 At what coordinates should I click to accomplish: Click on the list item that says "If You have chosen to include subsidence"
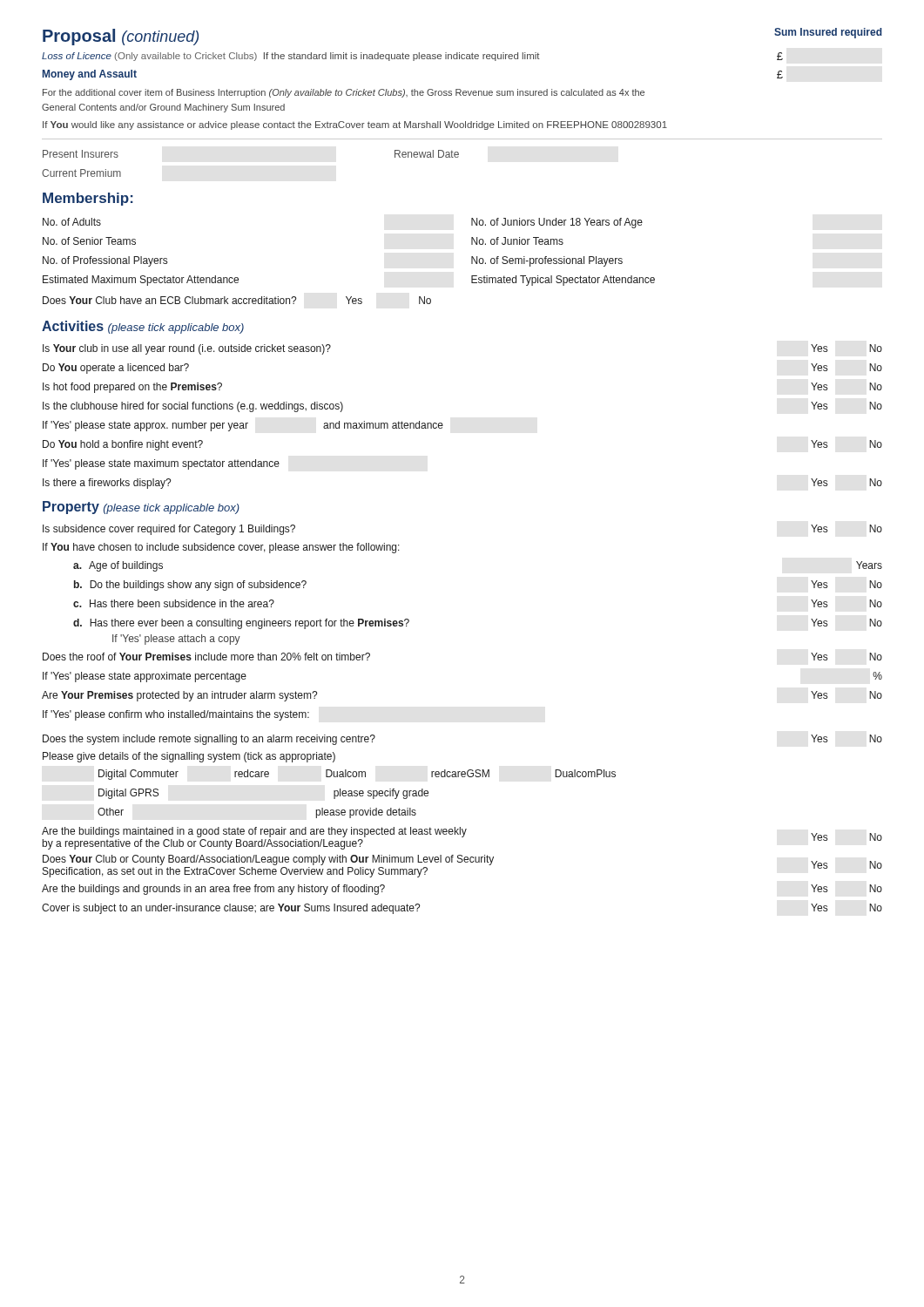[221, 547]
